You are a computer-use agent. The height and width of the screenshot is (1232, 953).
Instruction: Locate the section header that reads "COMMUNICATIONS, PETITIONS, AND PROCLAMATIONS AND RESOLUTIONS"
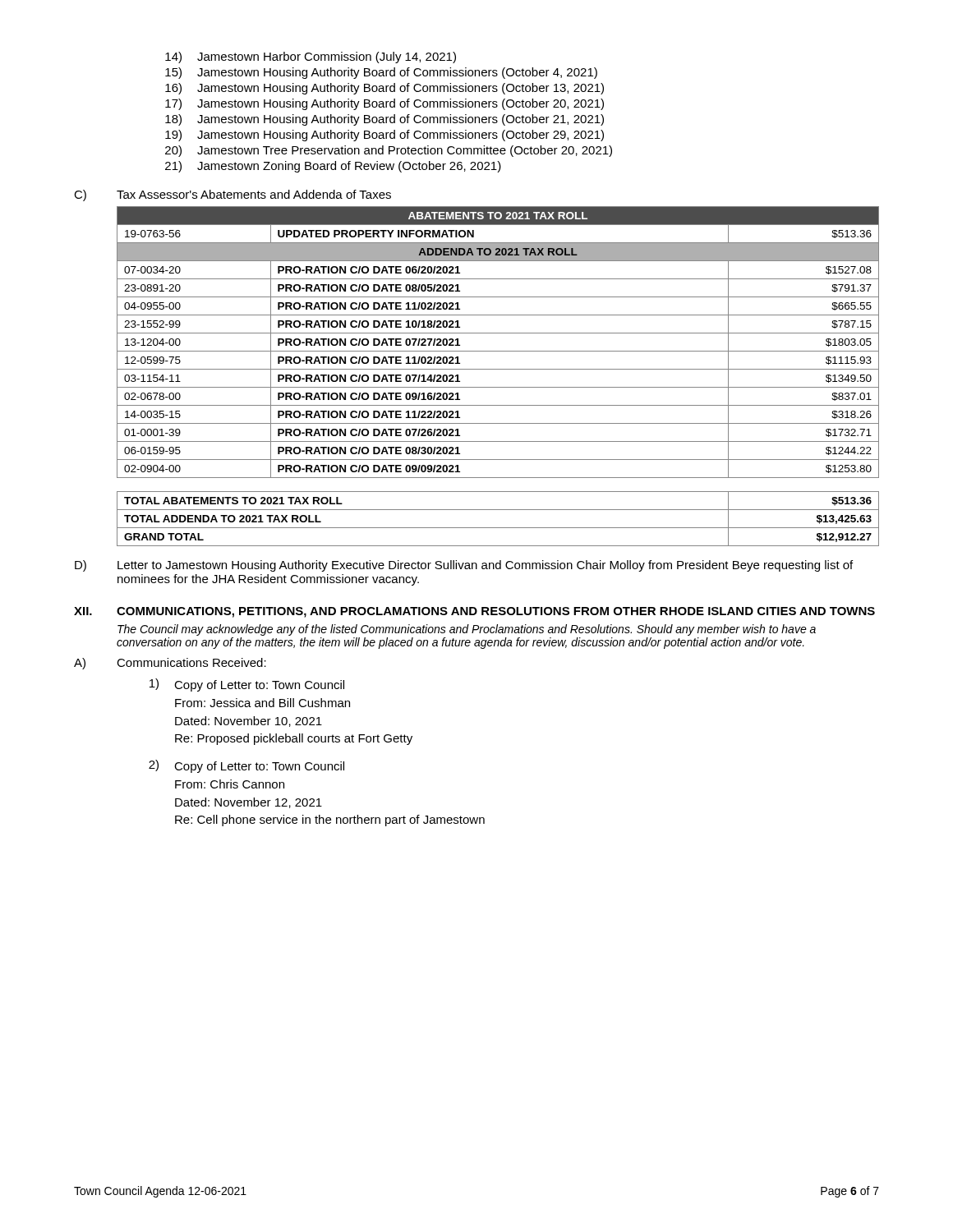[x=496, y=611]
